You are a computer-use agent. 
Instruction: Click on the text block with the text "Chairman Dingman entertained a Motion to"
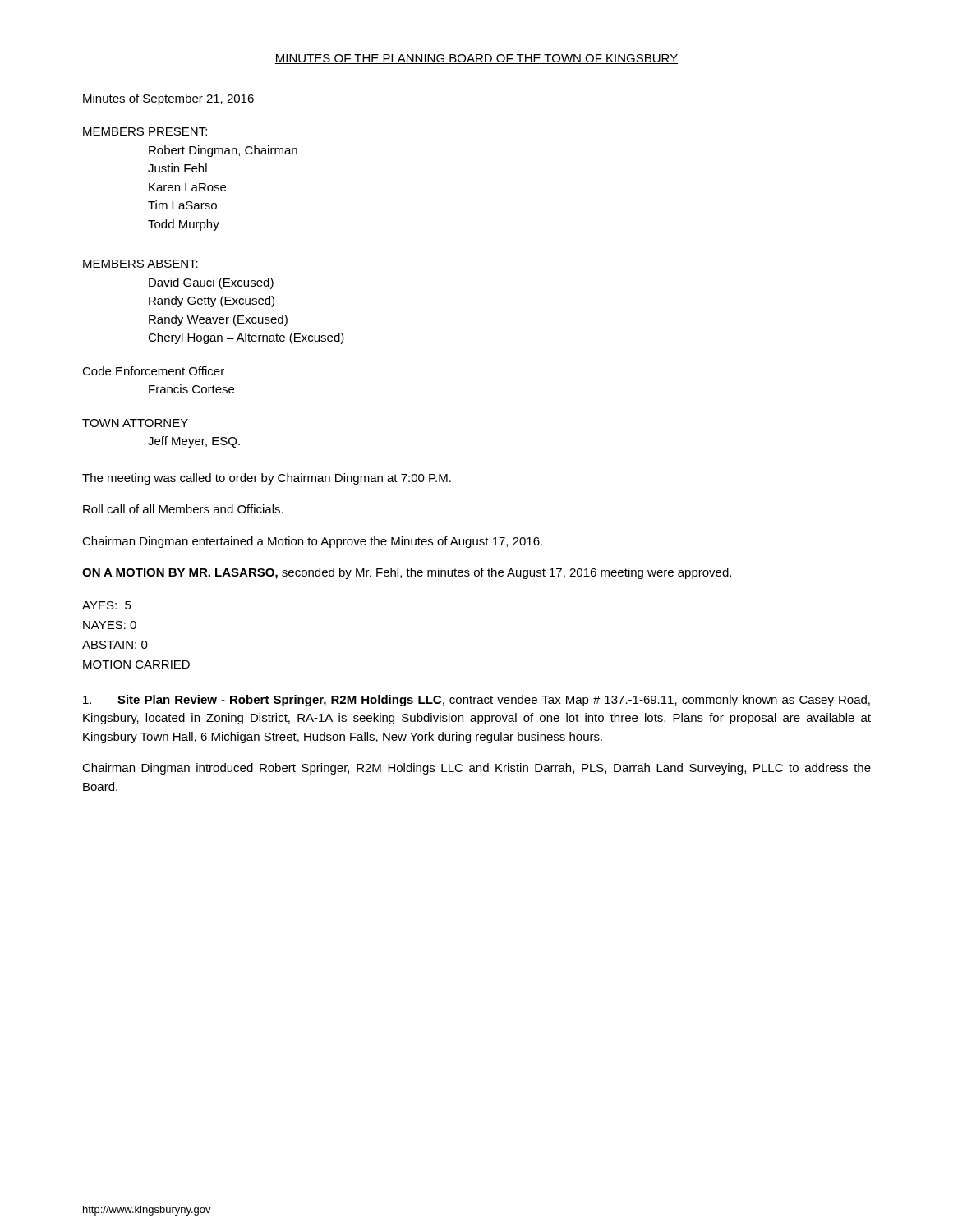[x=313, y=540]
